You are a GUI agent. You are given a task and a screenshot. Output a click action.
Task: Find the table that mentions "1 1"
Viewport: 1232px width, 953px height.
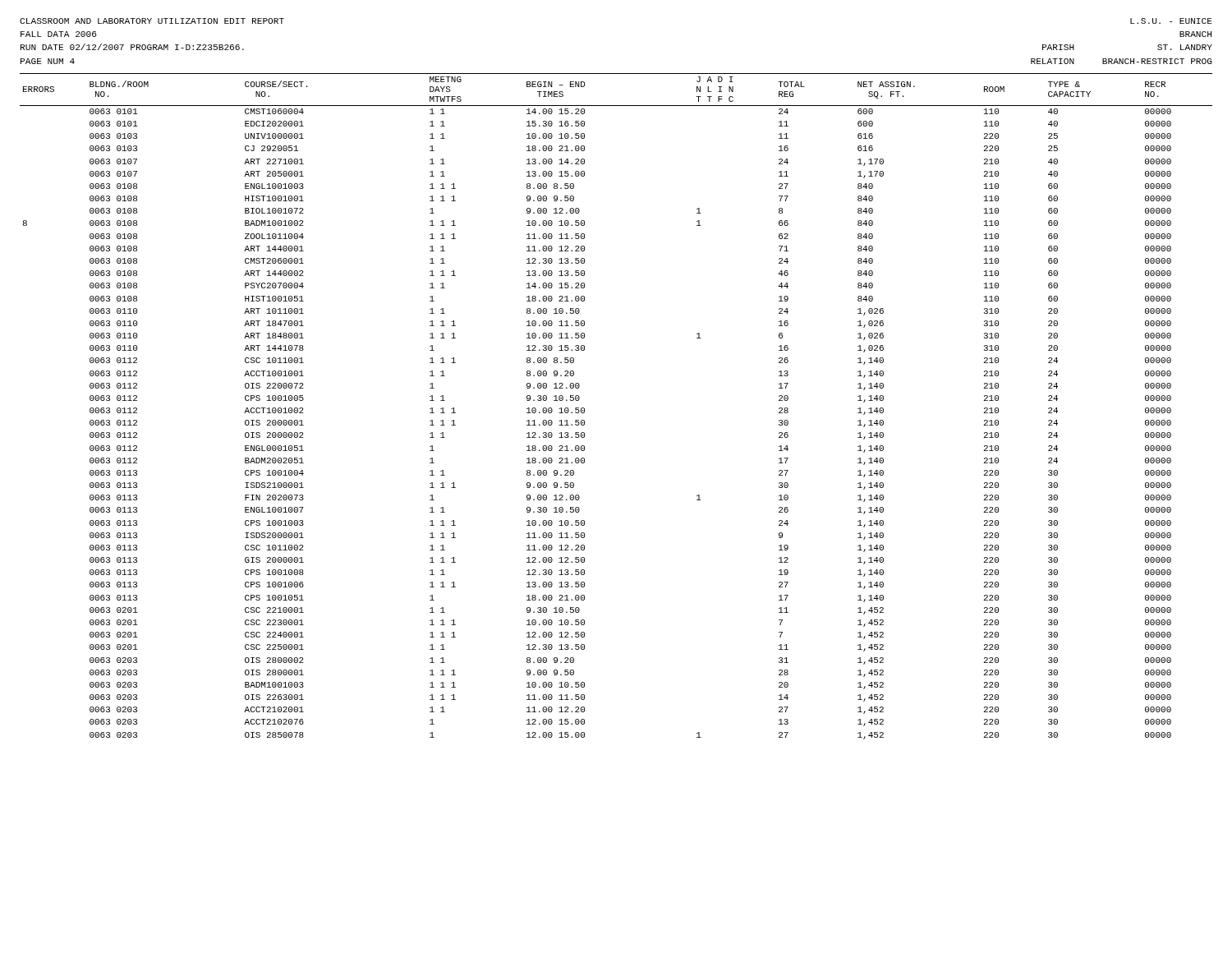click(616, 407)
